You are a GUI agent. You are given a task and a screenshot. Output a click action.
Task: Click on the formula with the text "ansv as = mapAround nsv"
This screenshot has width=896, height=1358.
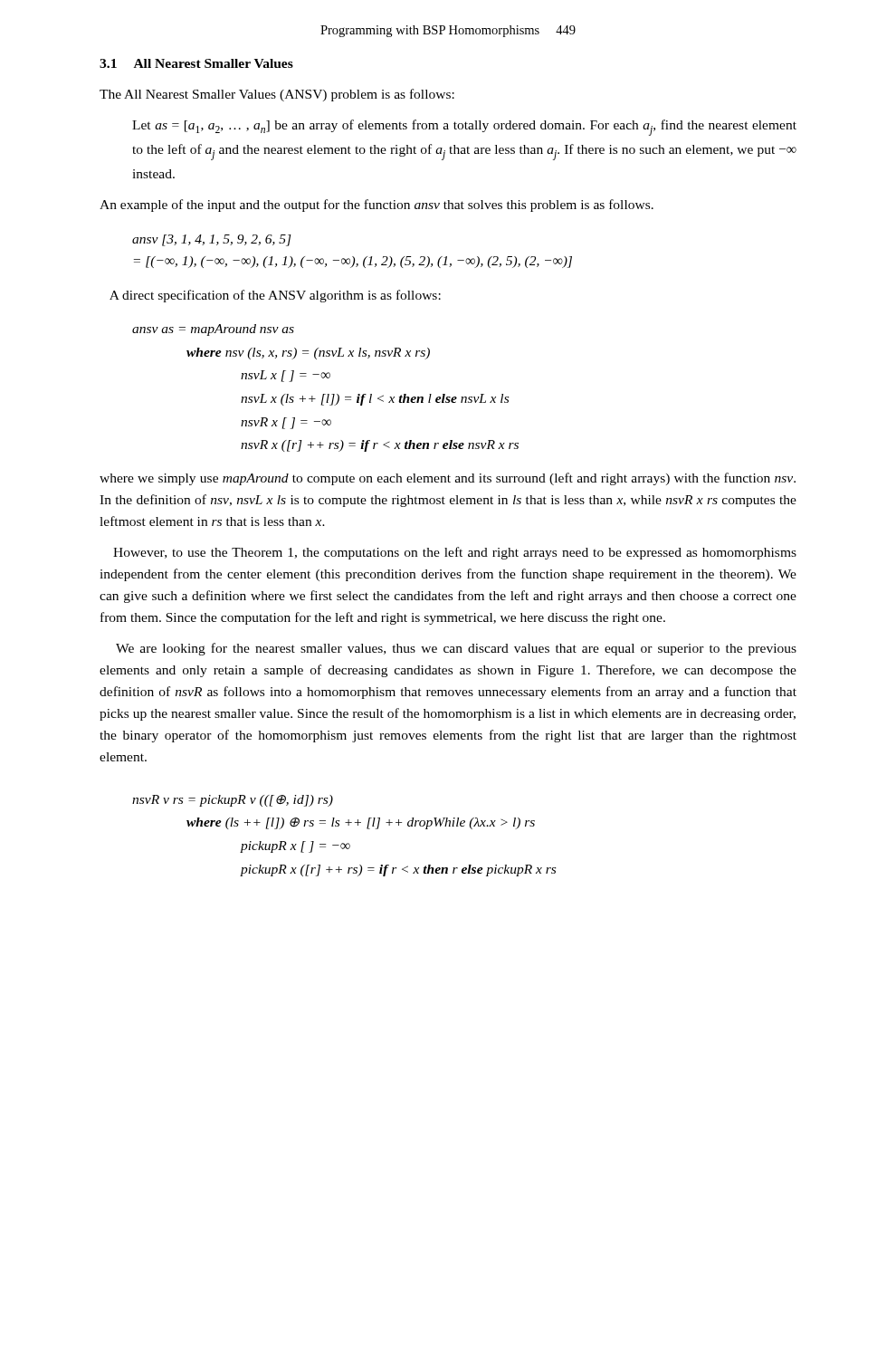pyautogui.click(x=464, y=387)
